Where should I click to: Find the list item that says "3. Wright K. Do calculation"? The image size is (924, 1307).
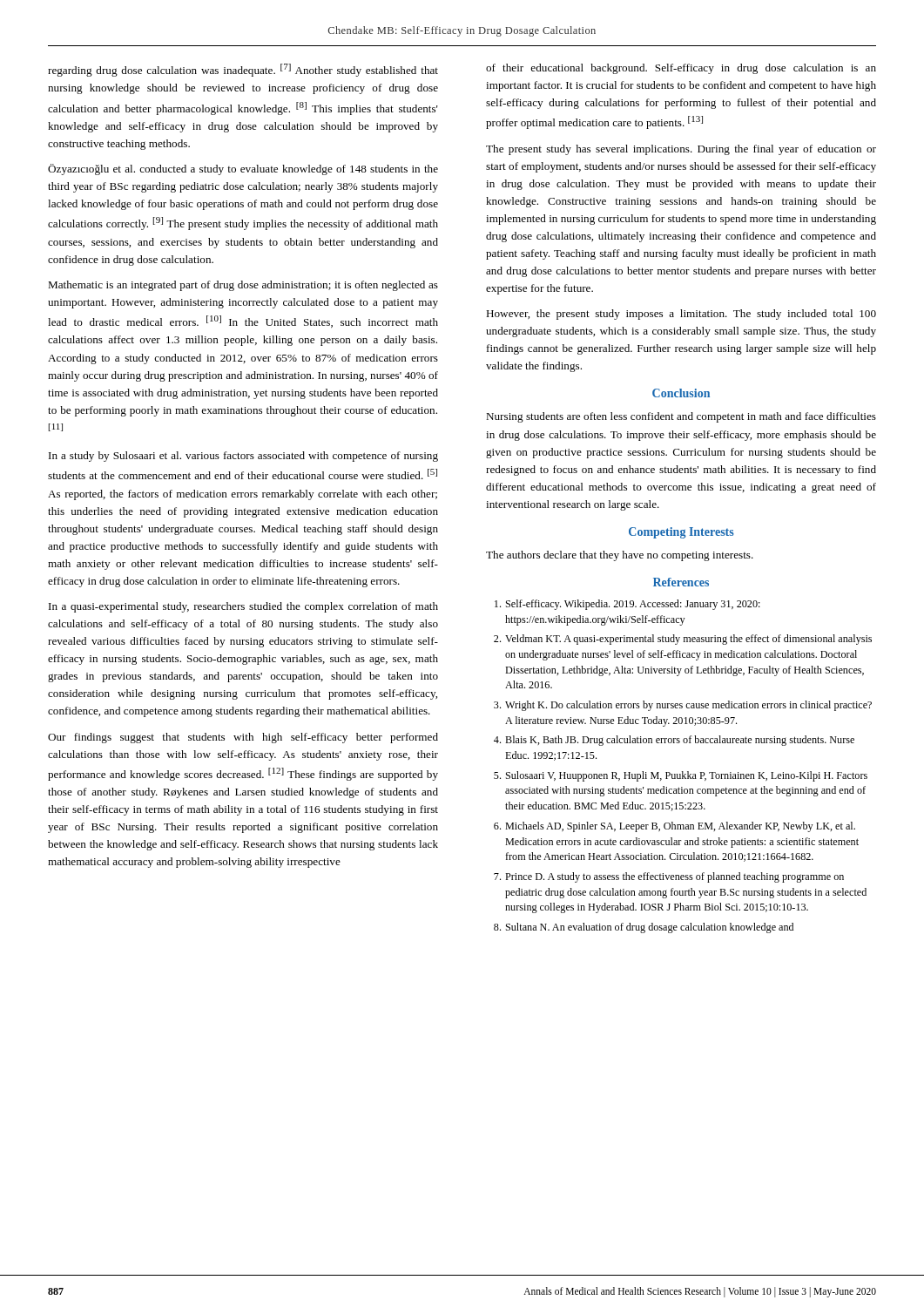(681, 713)
